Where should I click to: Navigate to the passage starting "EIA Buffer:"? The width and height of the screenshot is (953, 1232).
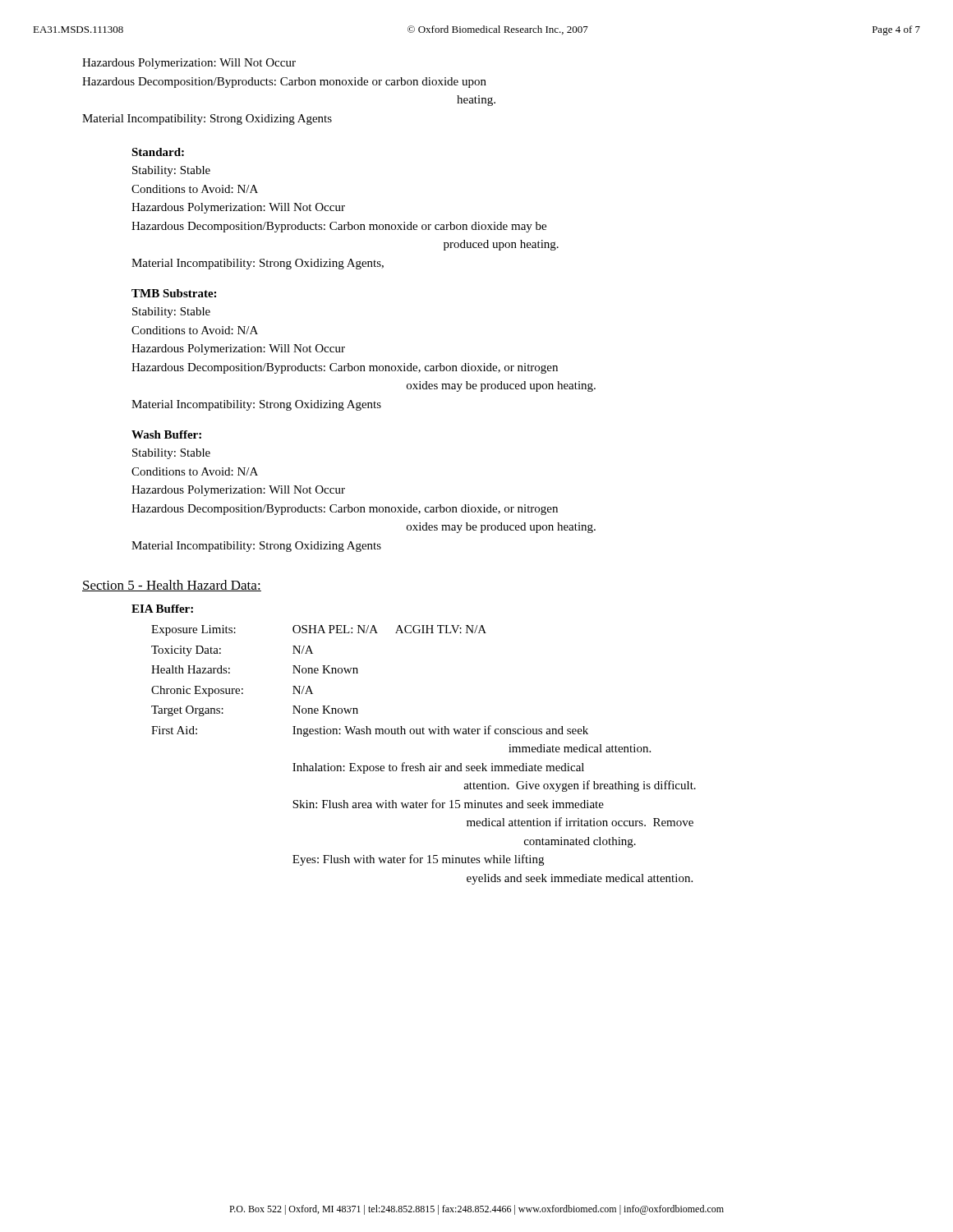pos(163,609)
